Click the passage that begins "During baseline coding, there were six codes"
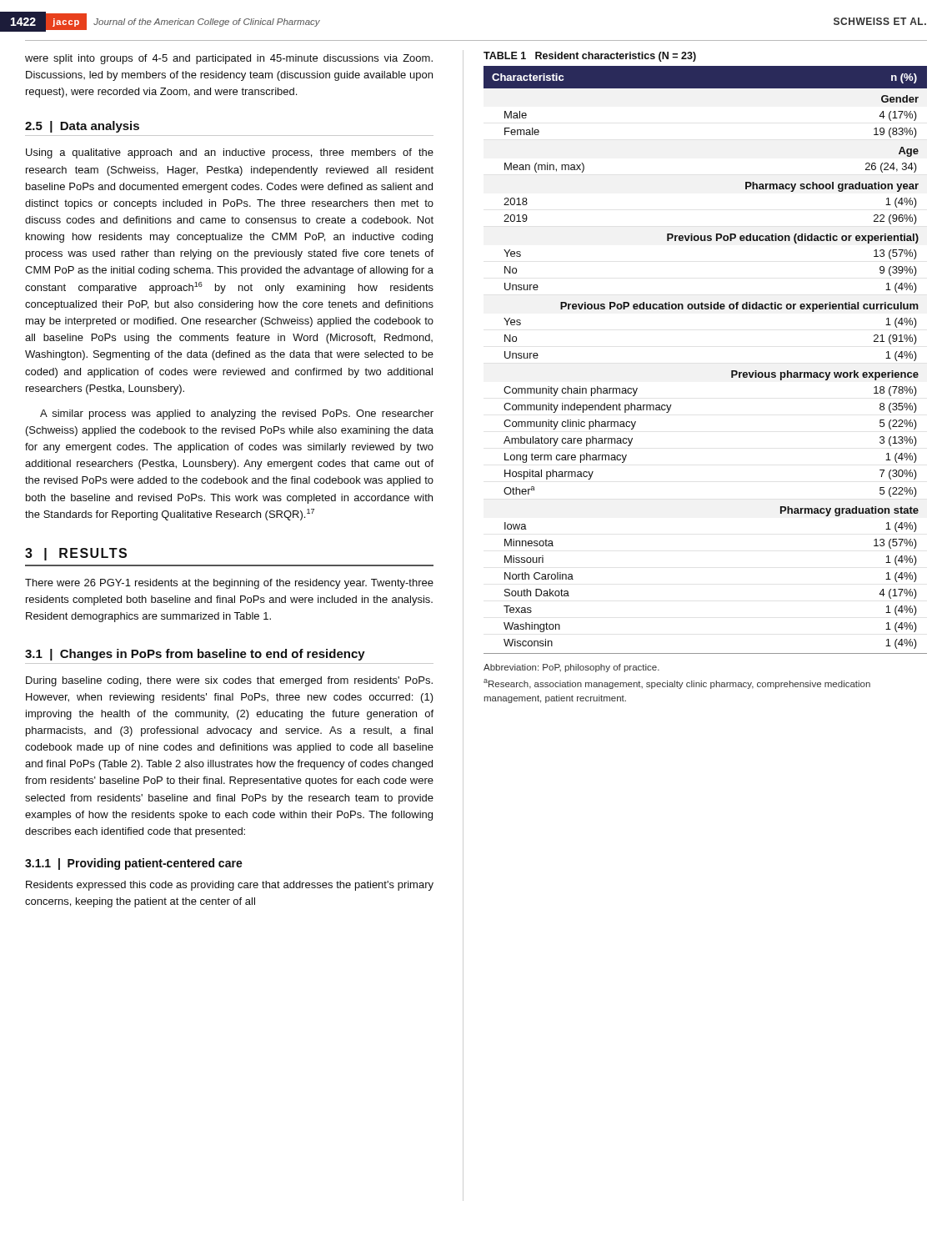This screenshot has width=952, height=1251. click(x=229, y=755)
